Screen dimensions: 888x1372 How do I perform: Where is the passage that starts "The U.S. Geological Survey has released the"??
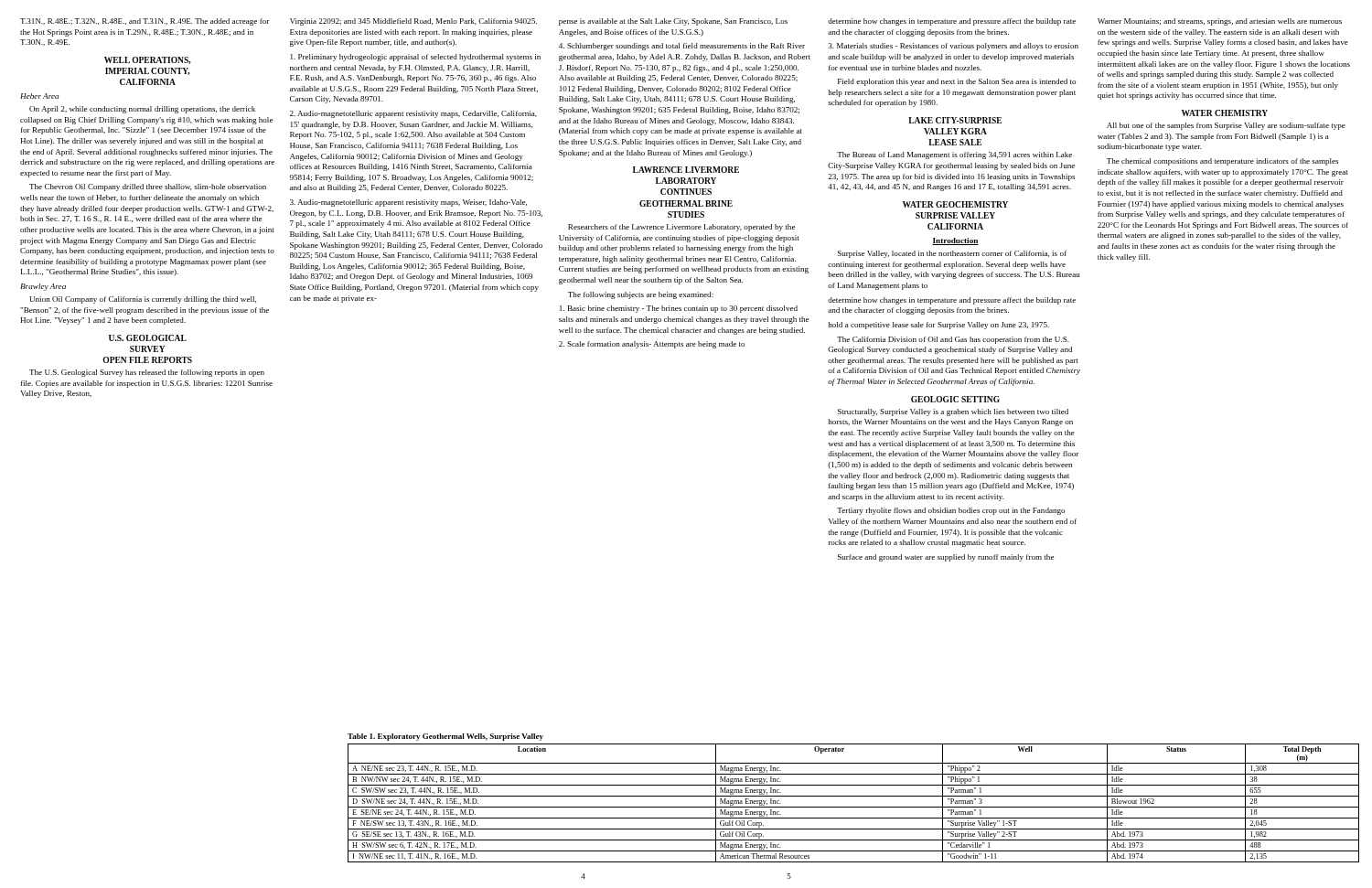click(147, 384)
